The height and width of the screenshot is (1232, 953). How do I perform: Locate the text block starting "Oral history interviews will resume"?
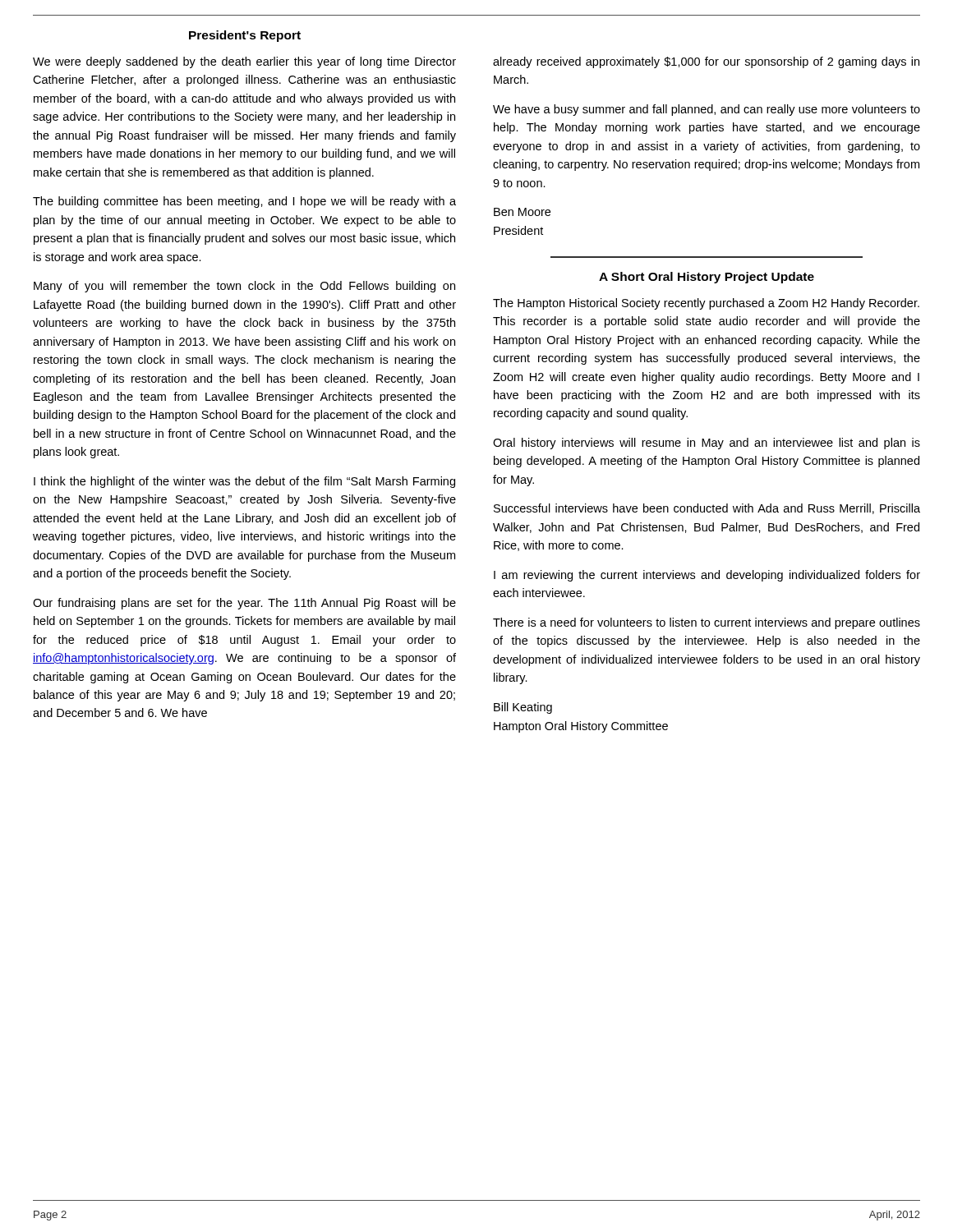pyautogui.click(x=707, y=461)
